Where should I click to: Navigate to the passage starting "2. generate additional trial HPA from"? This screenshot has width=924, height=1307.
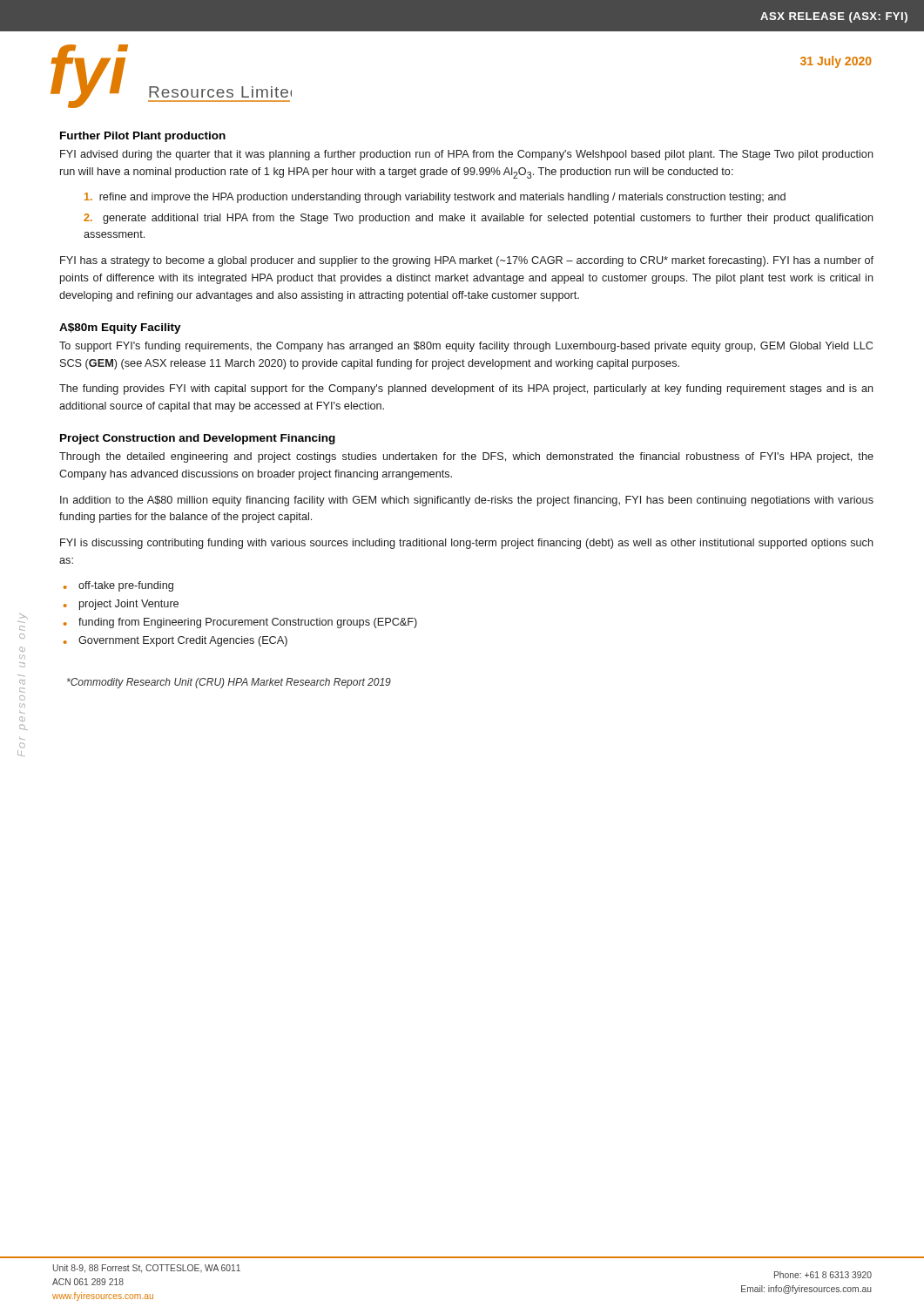point(479,226)
